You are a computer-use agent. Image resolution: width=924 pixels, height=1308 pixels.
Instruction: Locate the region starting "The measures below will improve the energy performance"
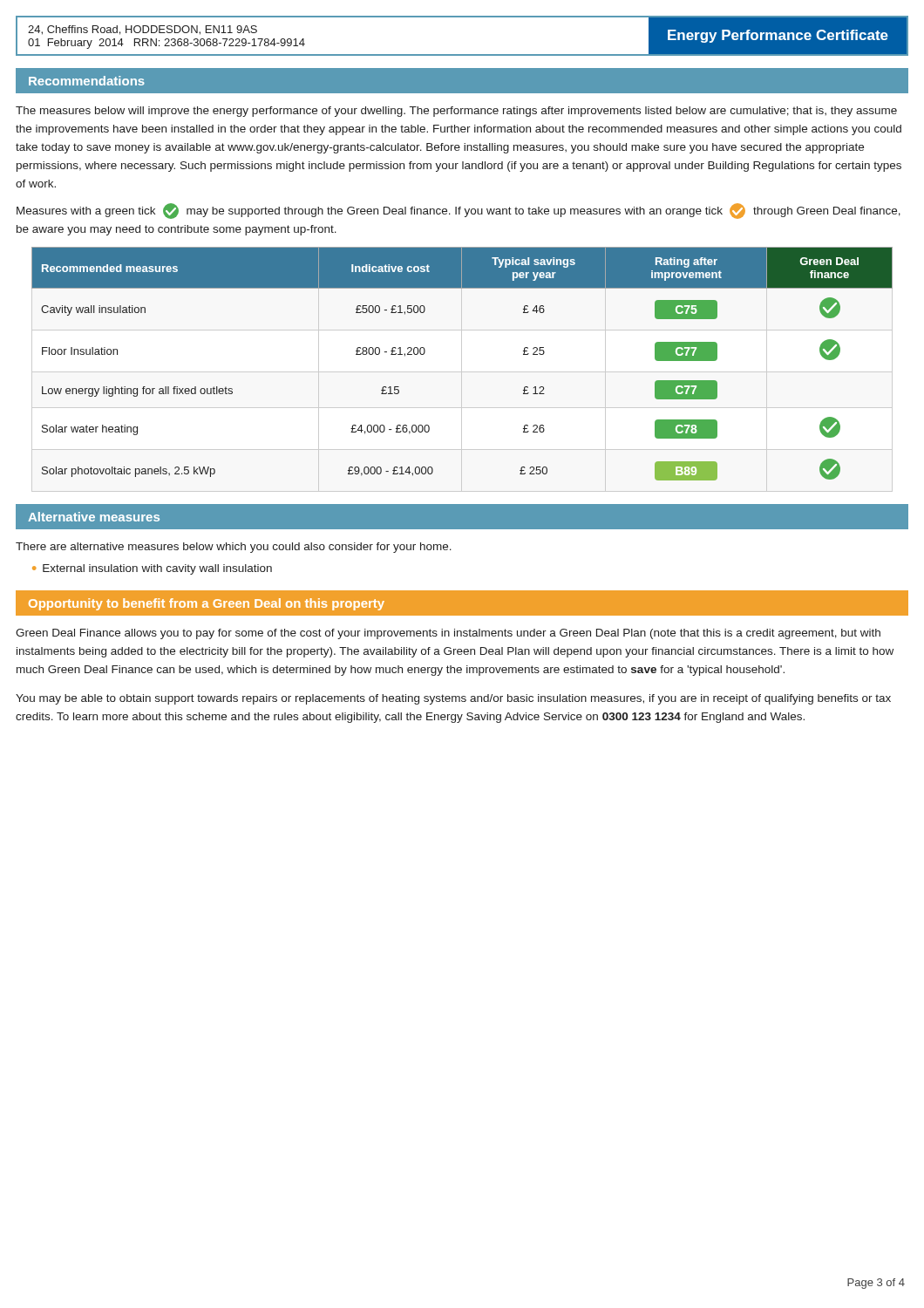pos(459,147)
